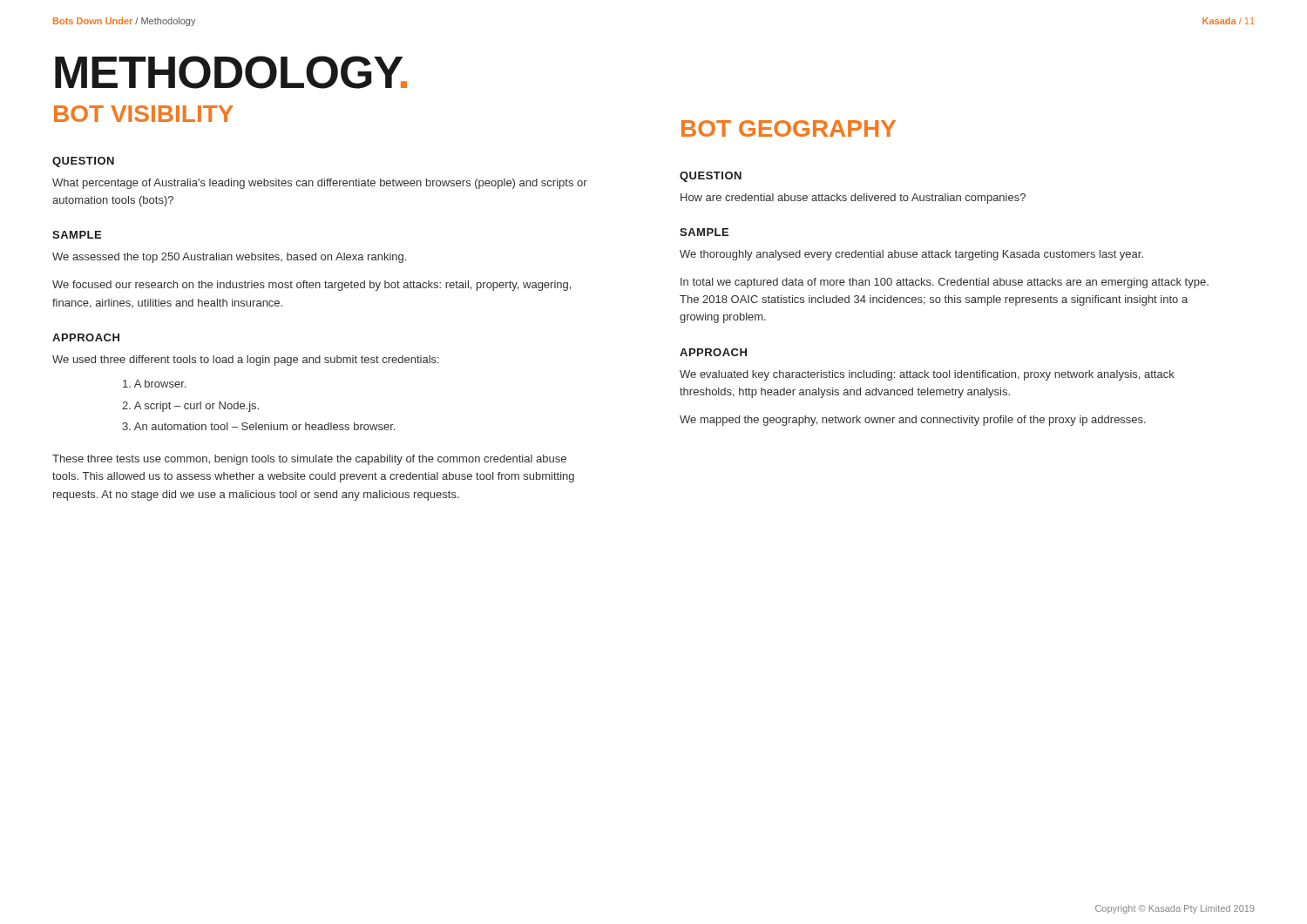
Task: Point to the block starting "How are credential abuse"
Action: coord(853,197)
